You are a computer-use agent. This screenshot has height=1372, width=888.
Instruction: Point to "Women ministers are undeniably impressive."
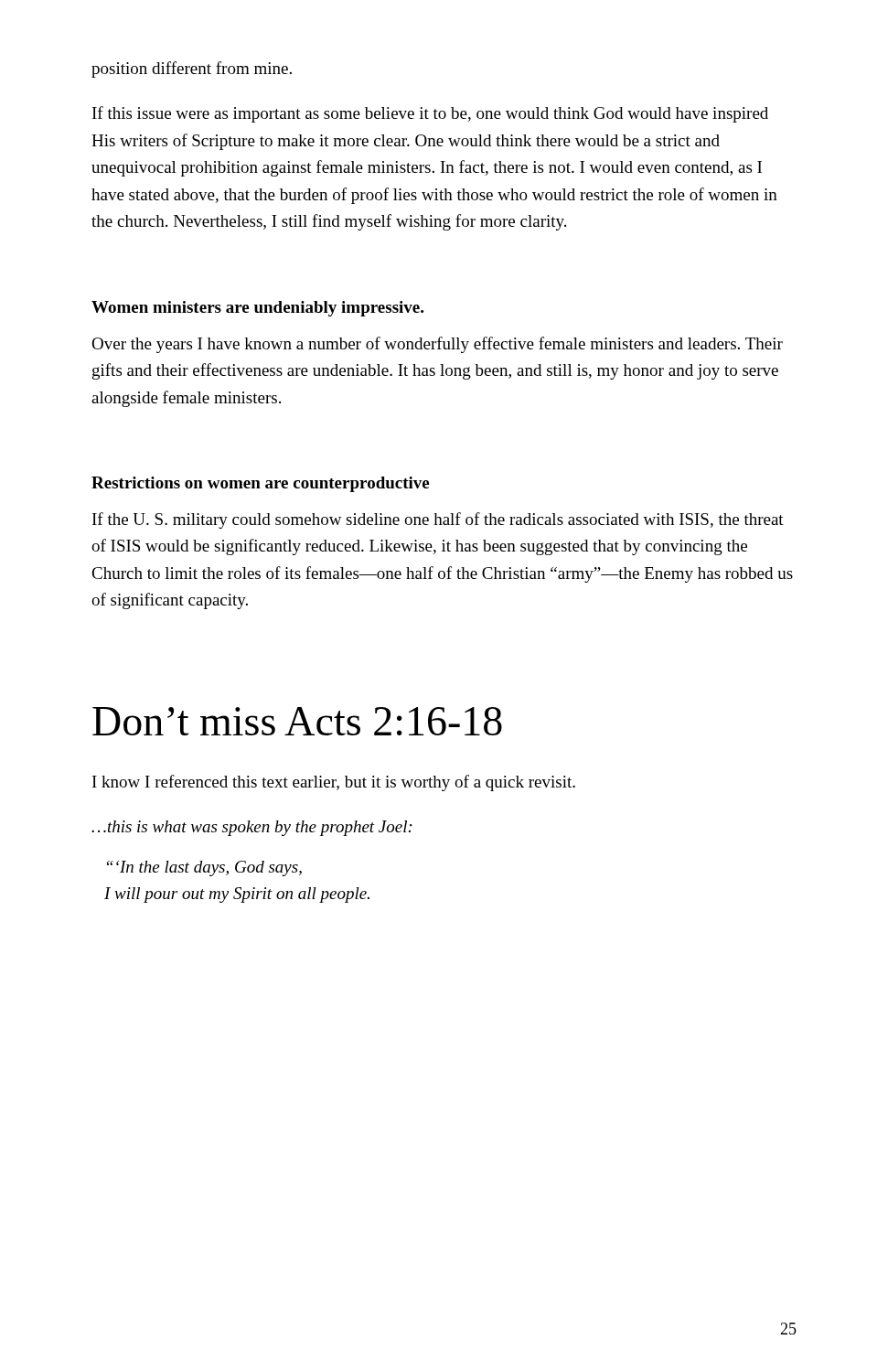(258, 307)
